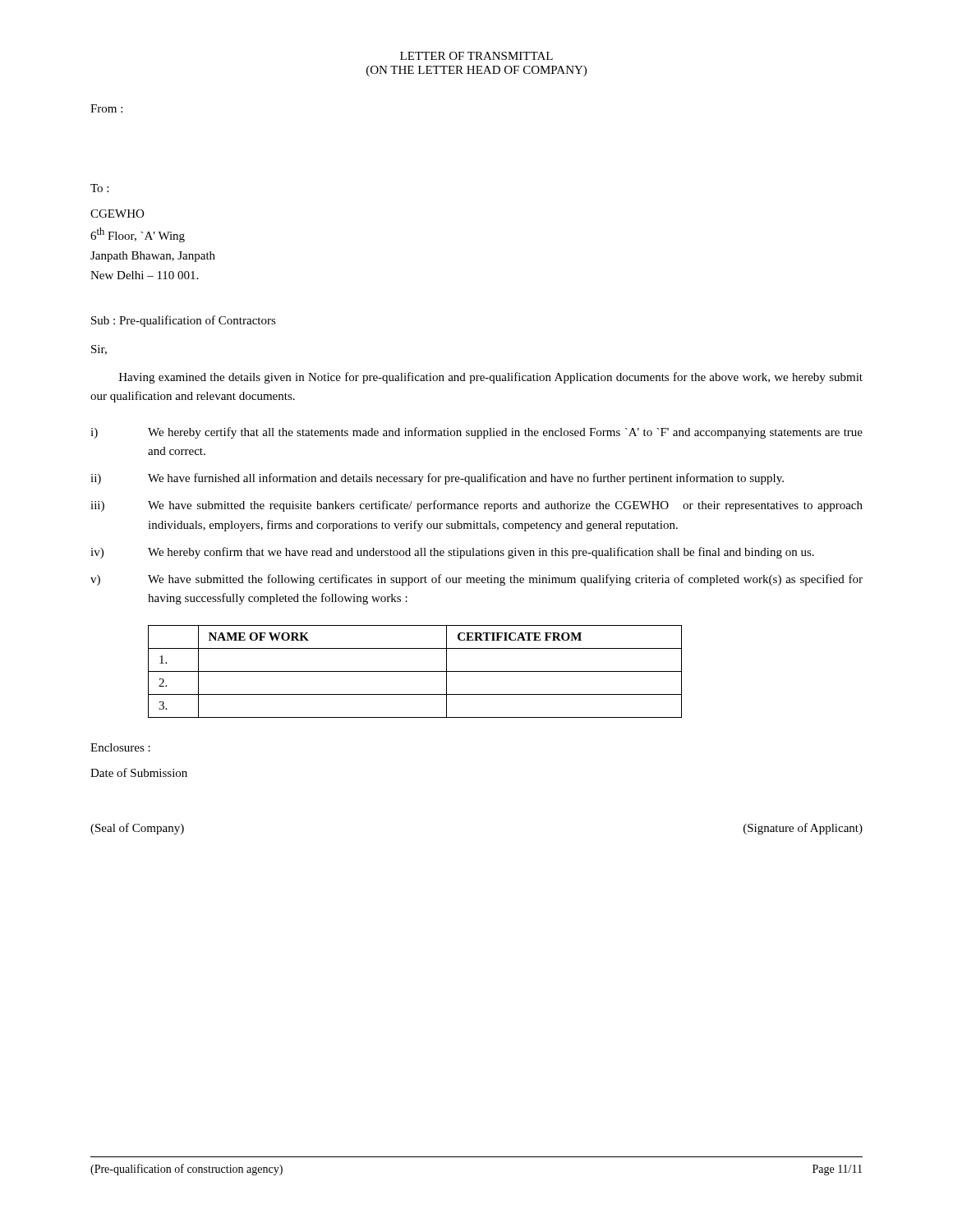
Task: Locate the text "Sub : Pre-qualification of Contractors"
Action: [183, 320]
